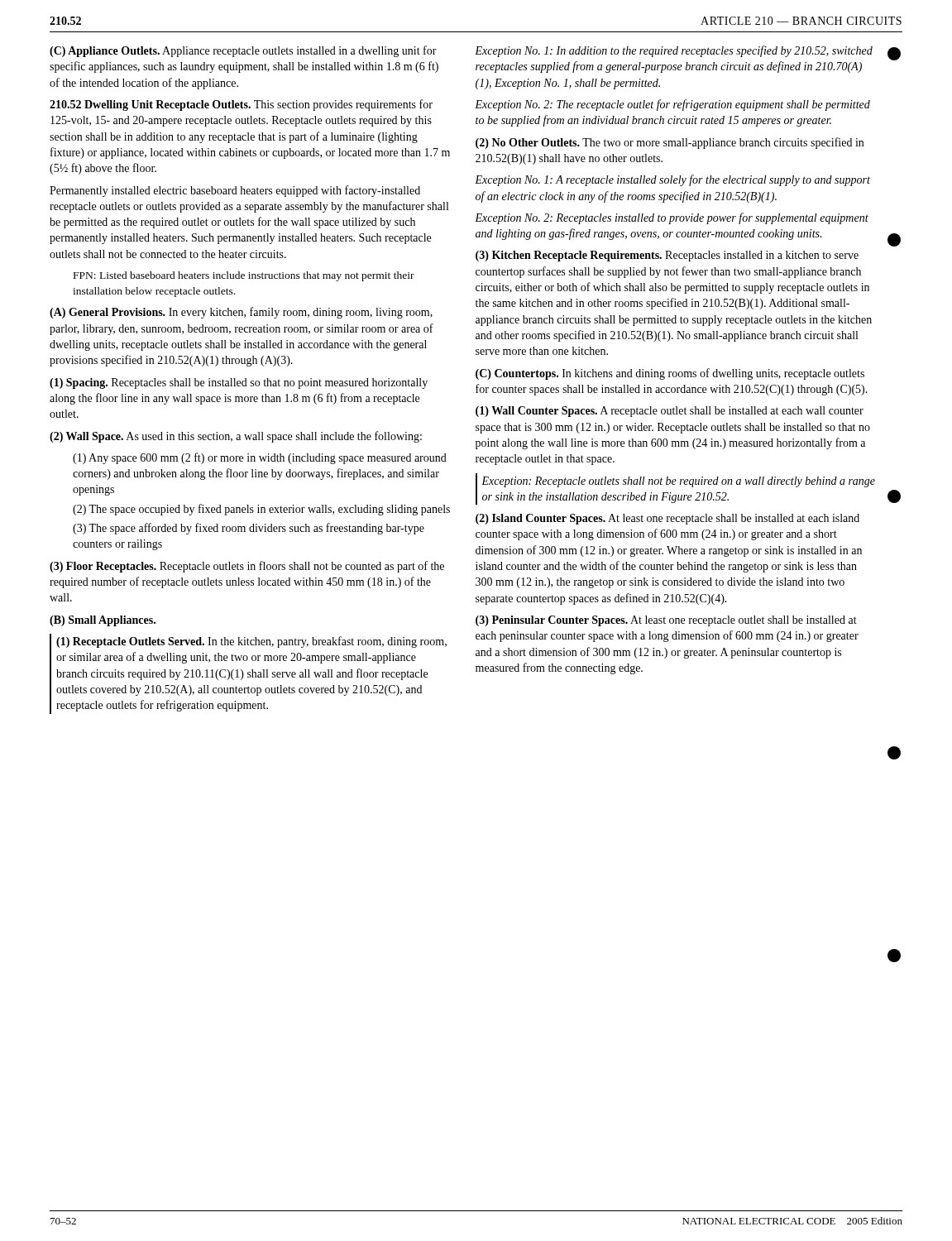Point to the passage starting "(2) Island Counter Spaces."
Viewport: 952px width, 1241px height.
(669, 558)
